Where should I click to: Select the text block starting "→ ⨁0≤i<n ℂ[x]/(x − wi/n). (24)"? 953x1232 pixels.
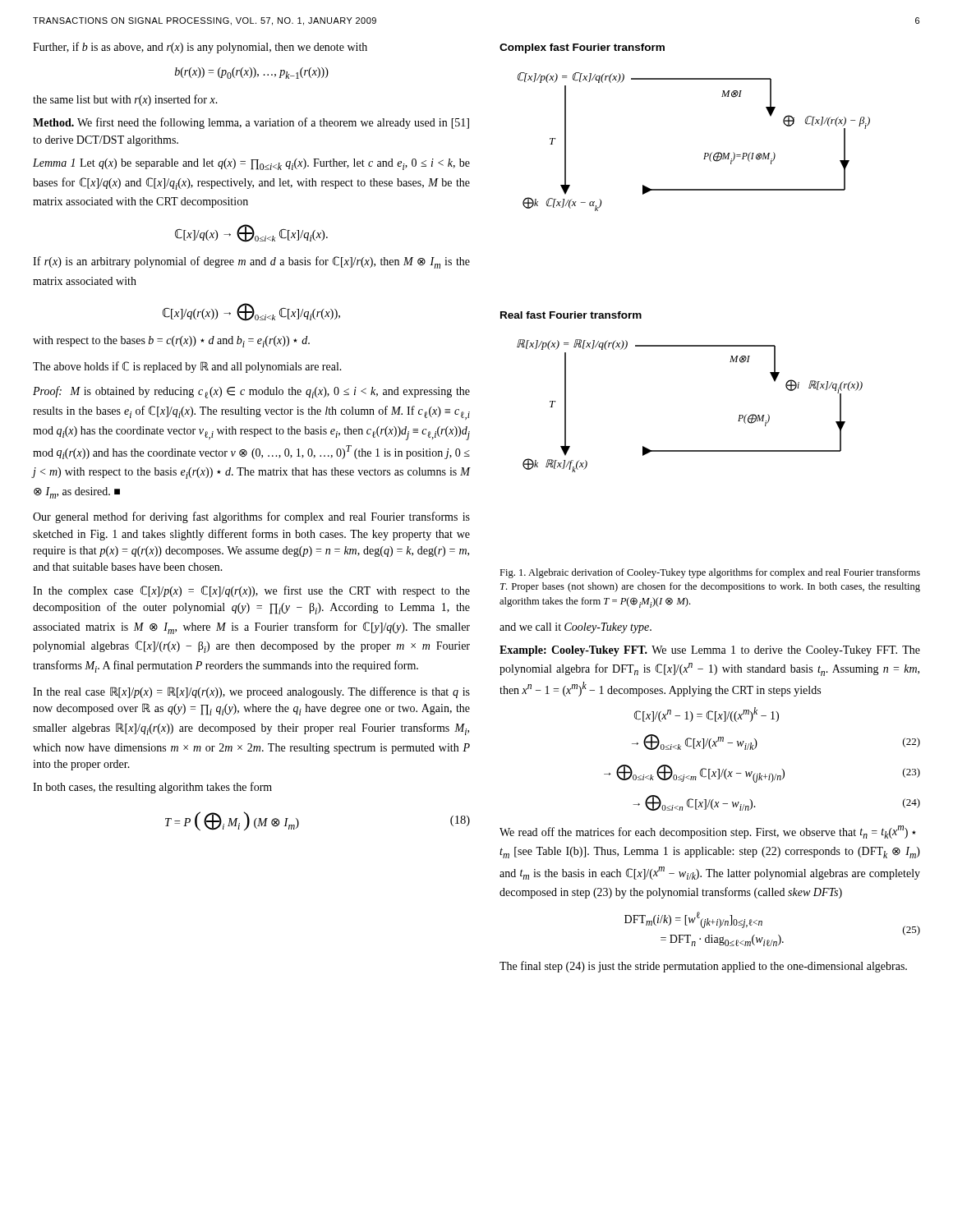(710, 803)
